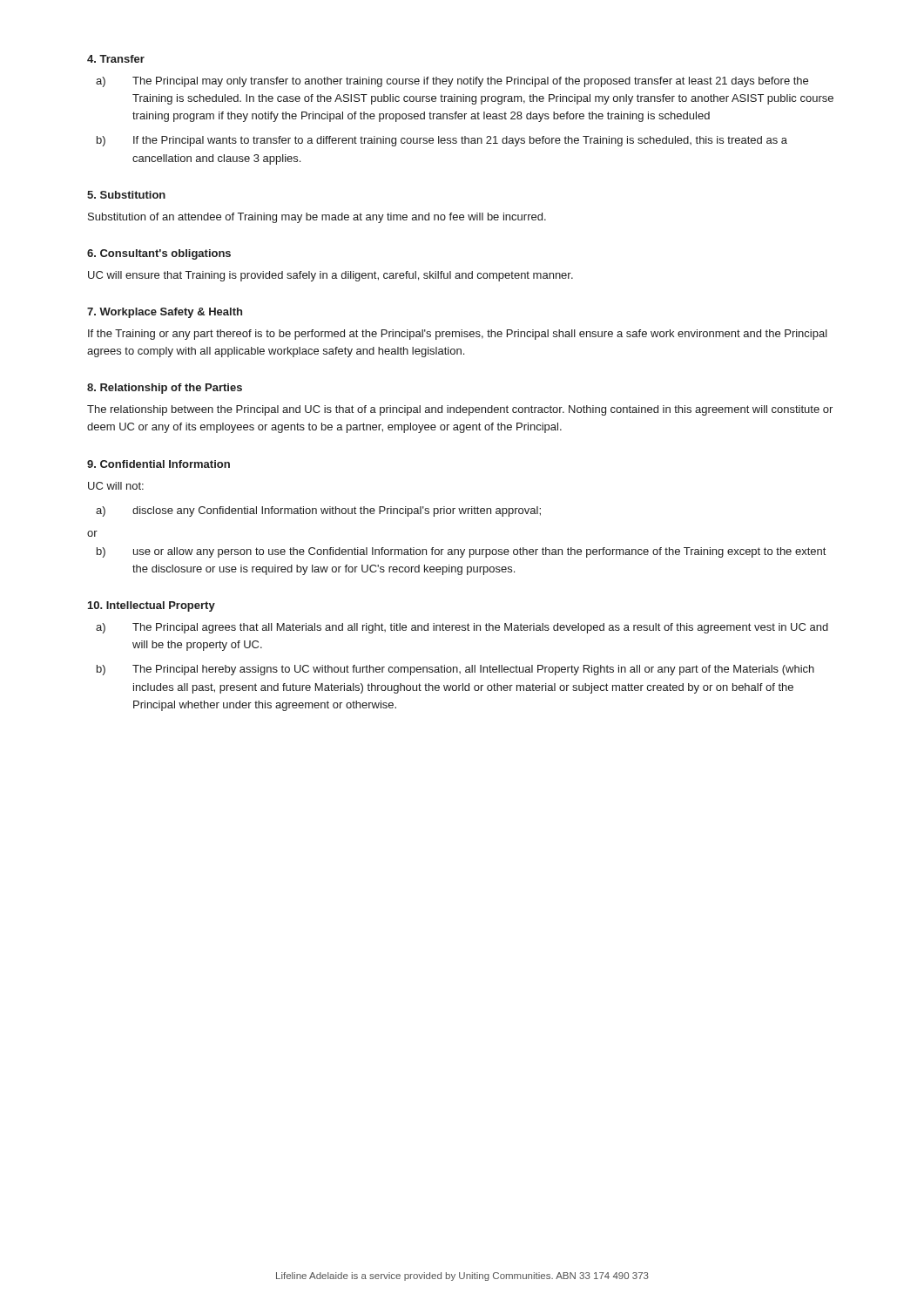
Task: Navigate to the region starting "10. Intellectual Property"
Action: [x=151, y=605]
